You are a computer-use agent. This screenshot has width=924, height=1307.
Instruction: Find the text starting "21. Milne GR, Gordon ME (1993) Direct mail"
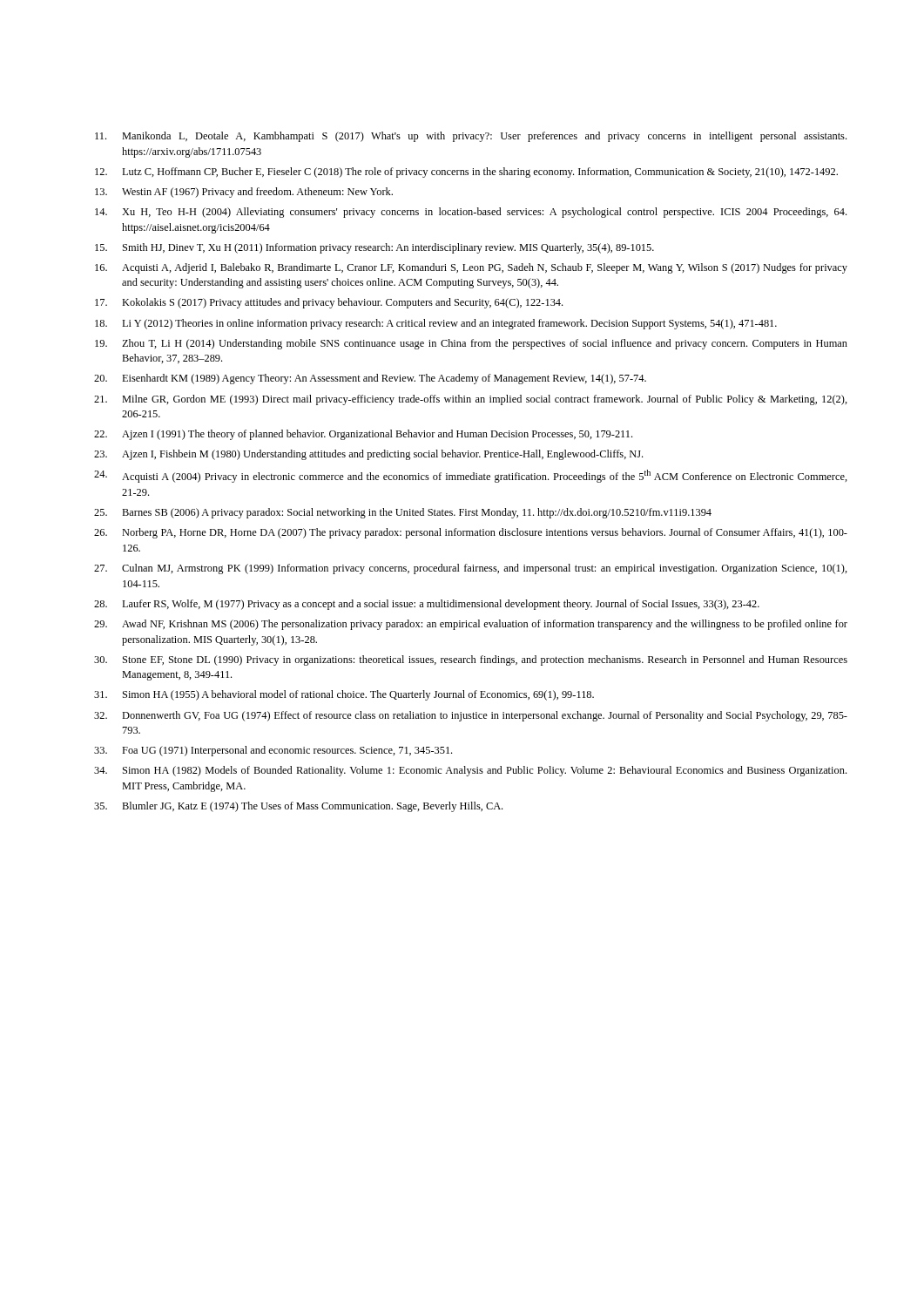pyautogui.click(x=471, y=407)
